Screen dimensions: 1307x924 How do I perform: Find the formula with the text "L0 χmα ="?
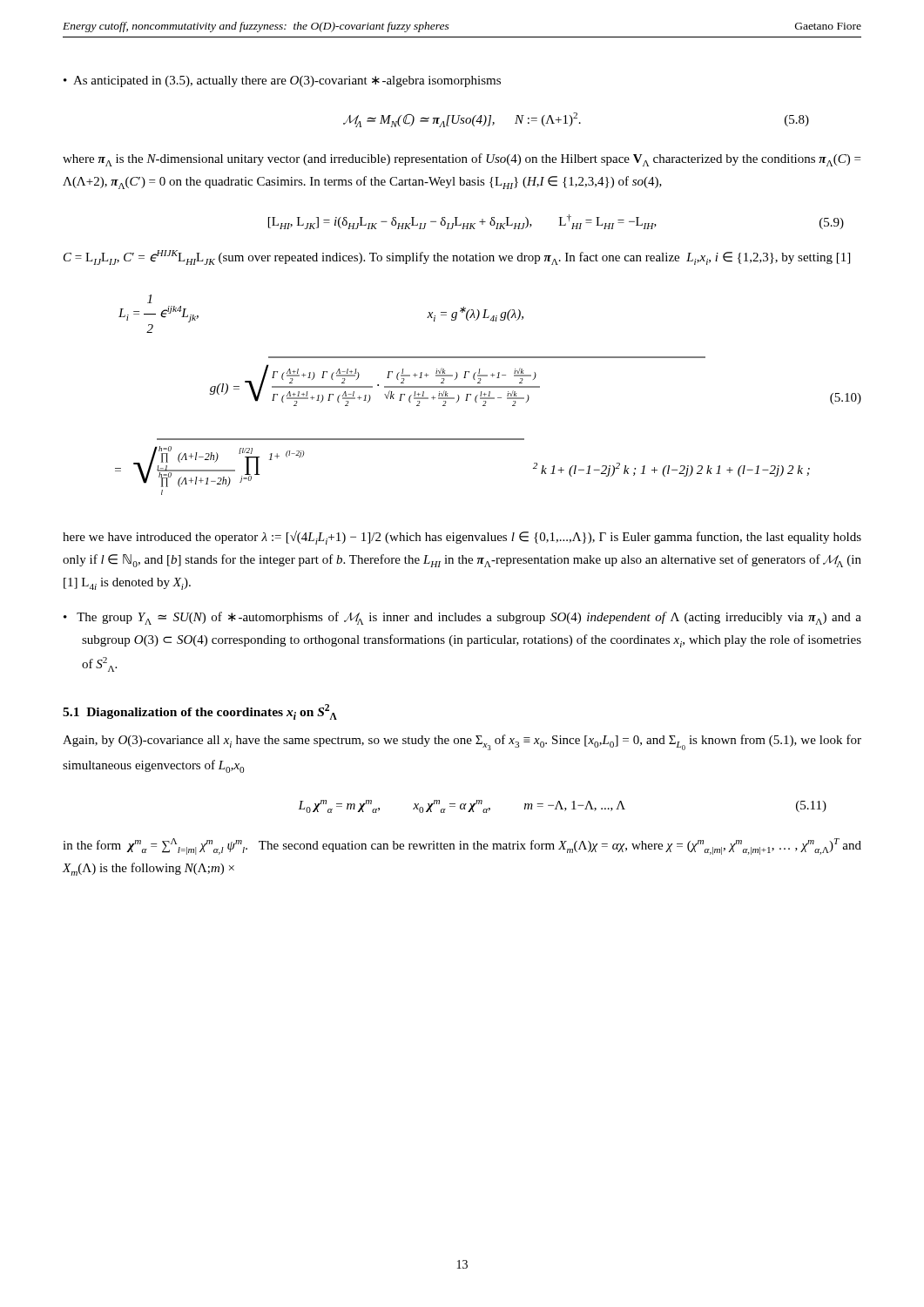click(562, 805)
